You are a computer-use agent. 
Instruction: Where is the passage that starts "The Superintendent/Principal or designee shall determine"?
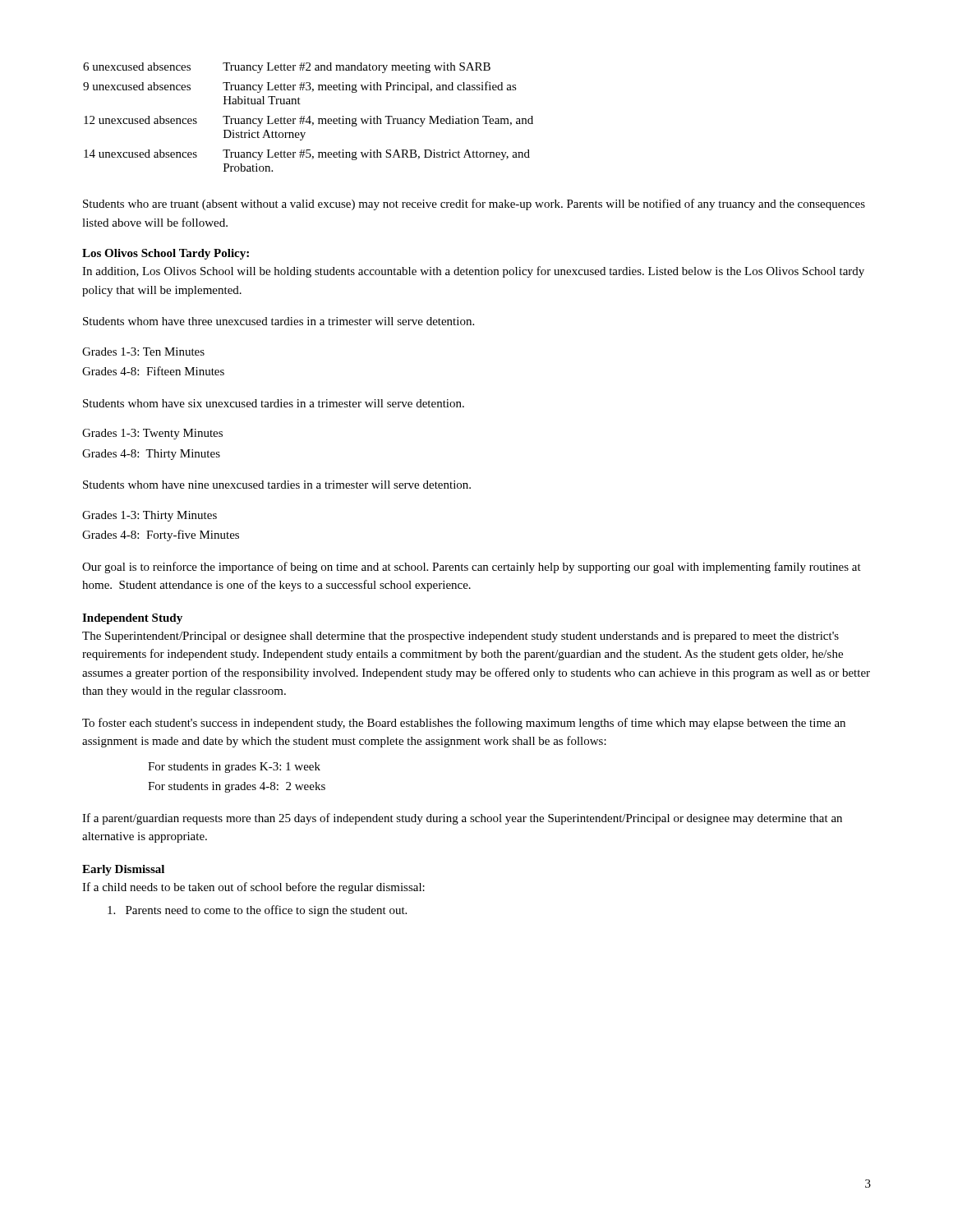tap(476, 663)
